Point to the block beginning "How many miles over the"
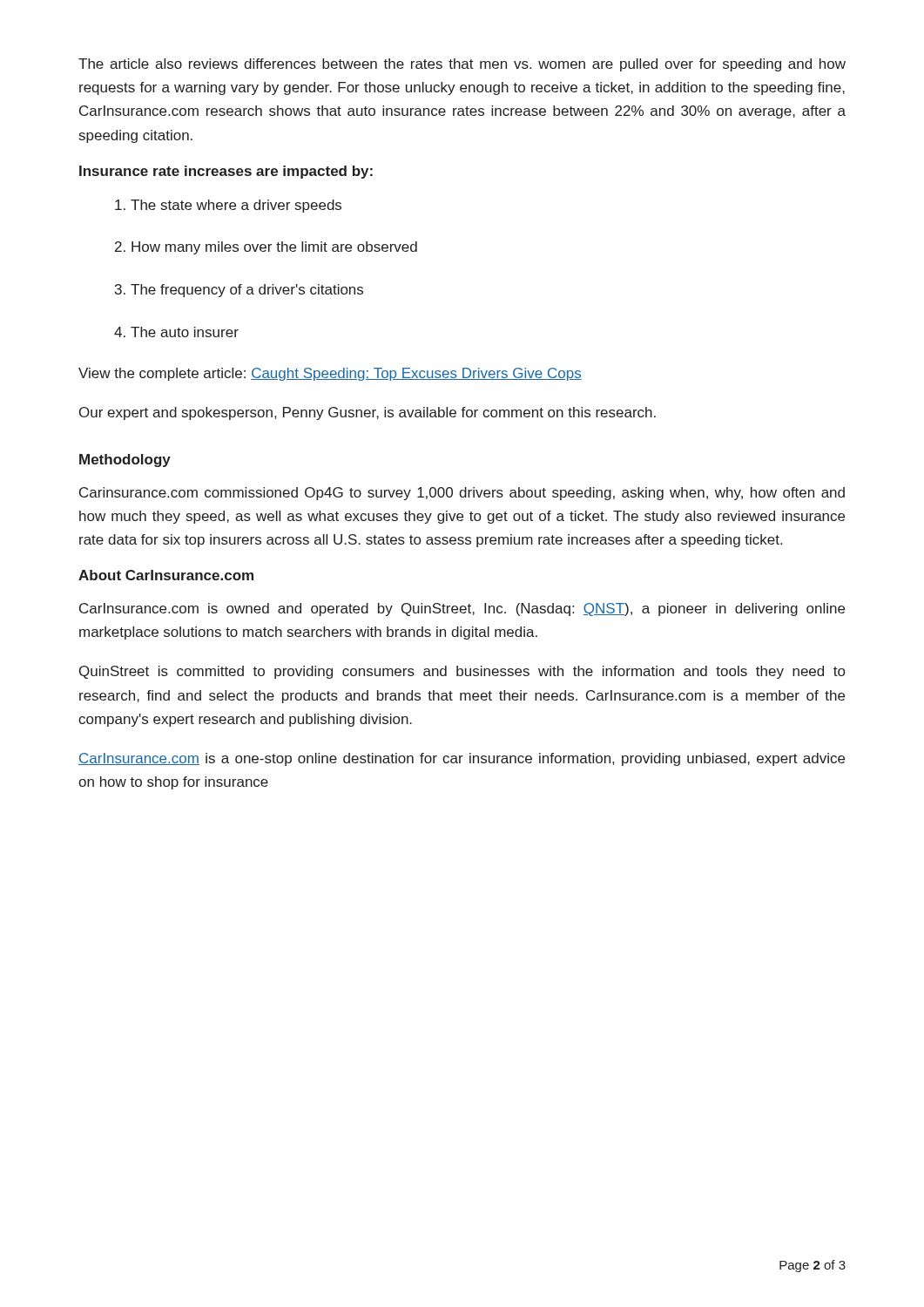Image resolution: width=924 pixels, height=1307 pixels. tap(266, 248)
